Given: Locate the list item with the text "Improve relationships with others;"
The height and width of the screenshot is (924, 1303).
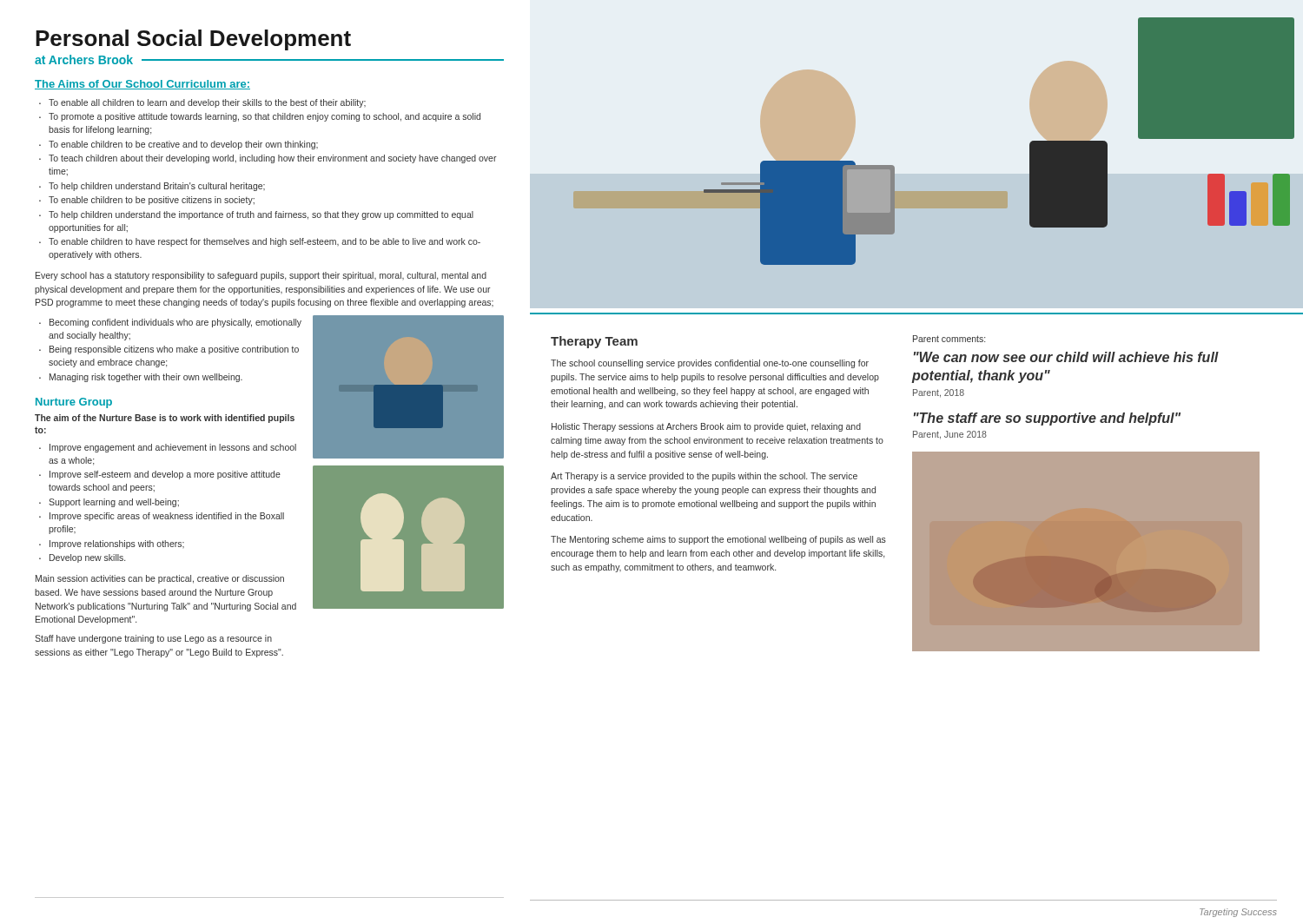Looking at the screenshot, I should click(117, 543).
